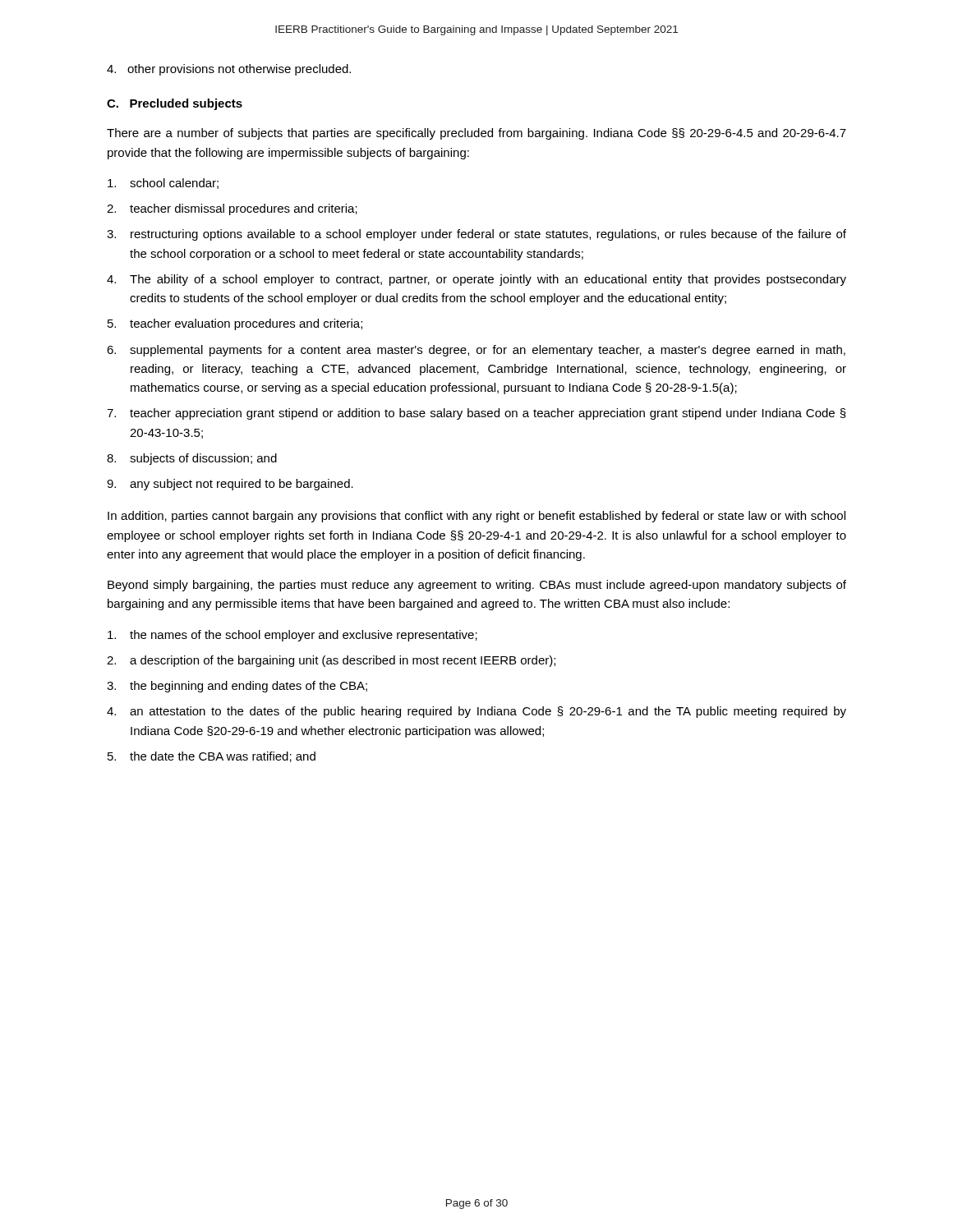Click the passage that begins "In addition, parties"
Viewport: 953px width, 1232px height.
point(476,535)
